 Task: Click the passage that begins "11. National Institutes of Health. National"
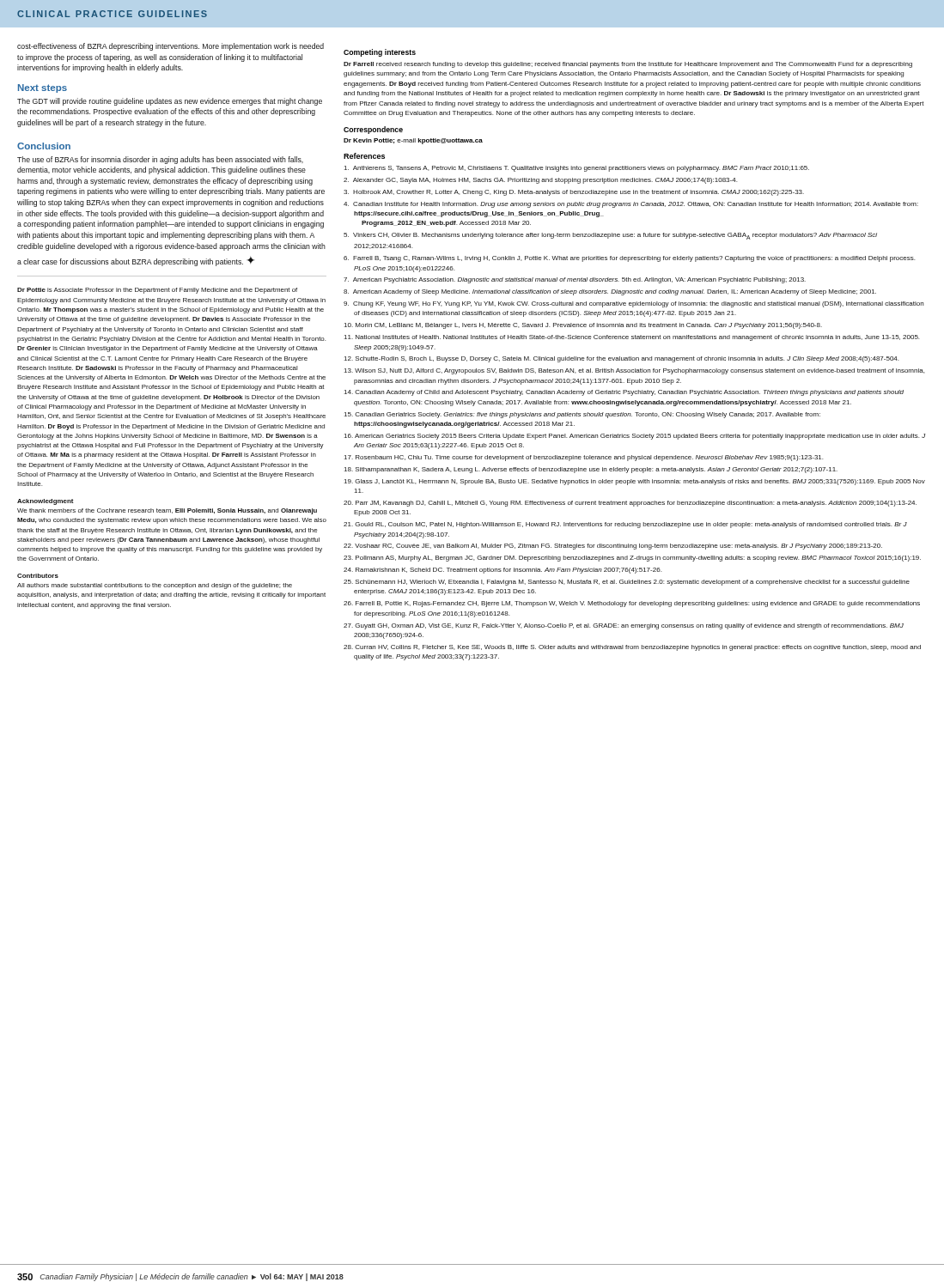pos(635,342)
